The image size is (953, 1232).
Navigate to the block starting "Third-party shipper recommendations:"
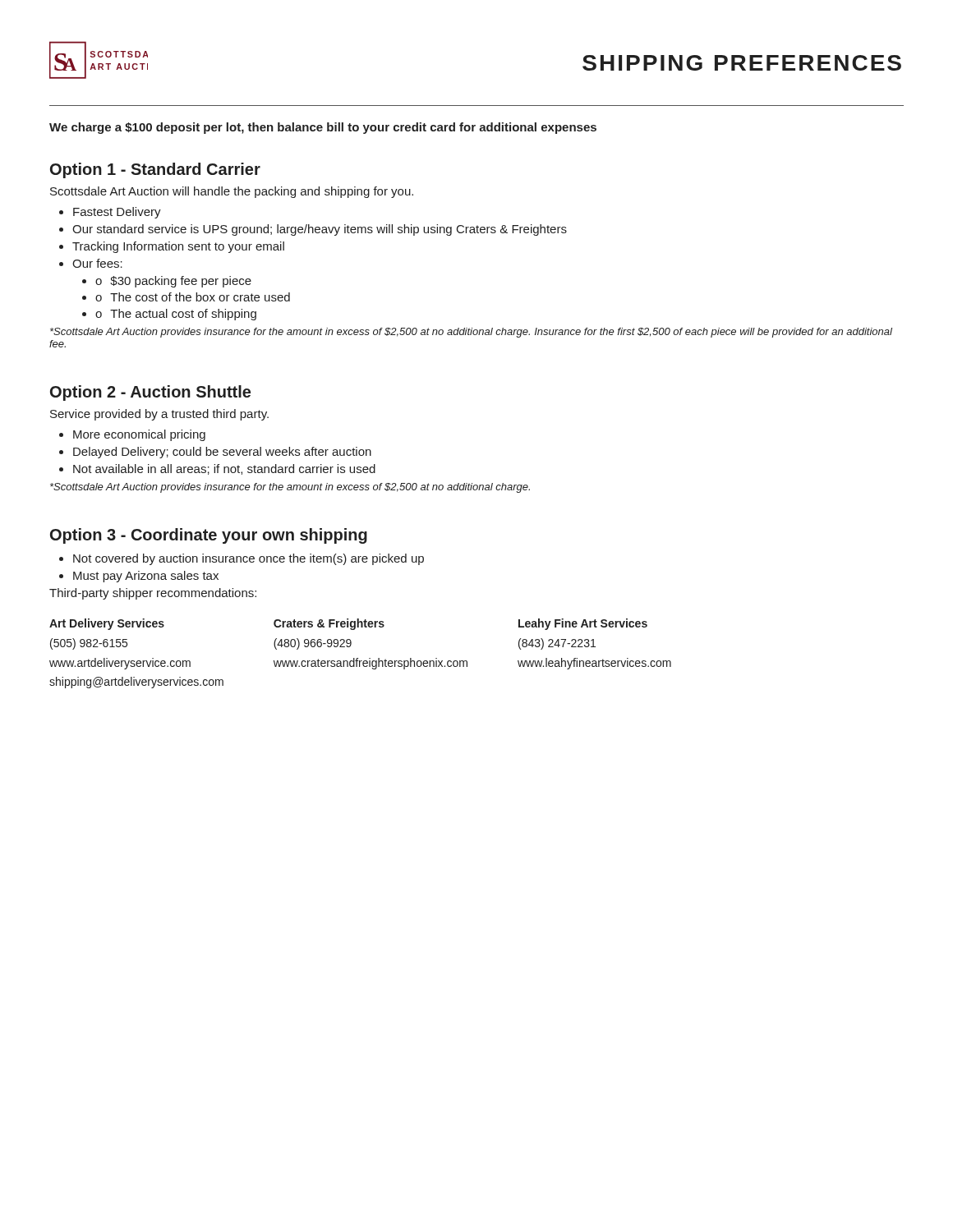[x=153, y=593]
